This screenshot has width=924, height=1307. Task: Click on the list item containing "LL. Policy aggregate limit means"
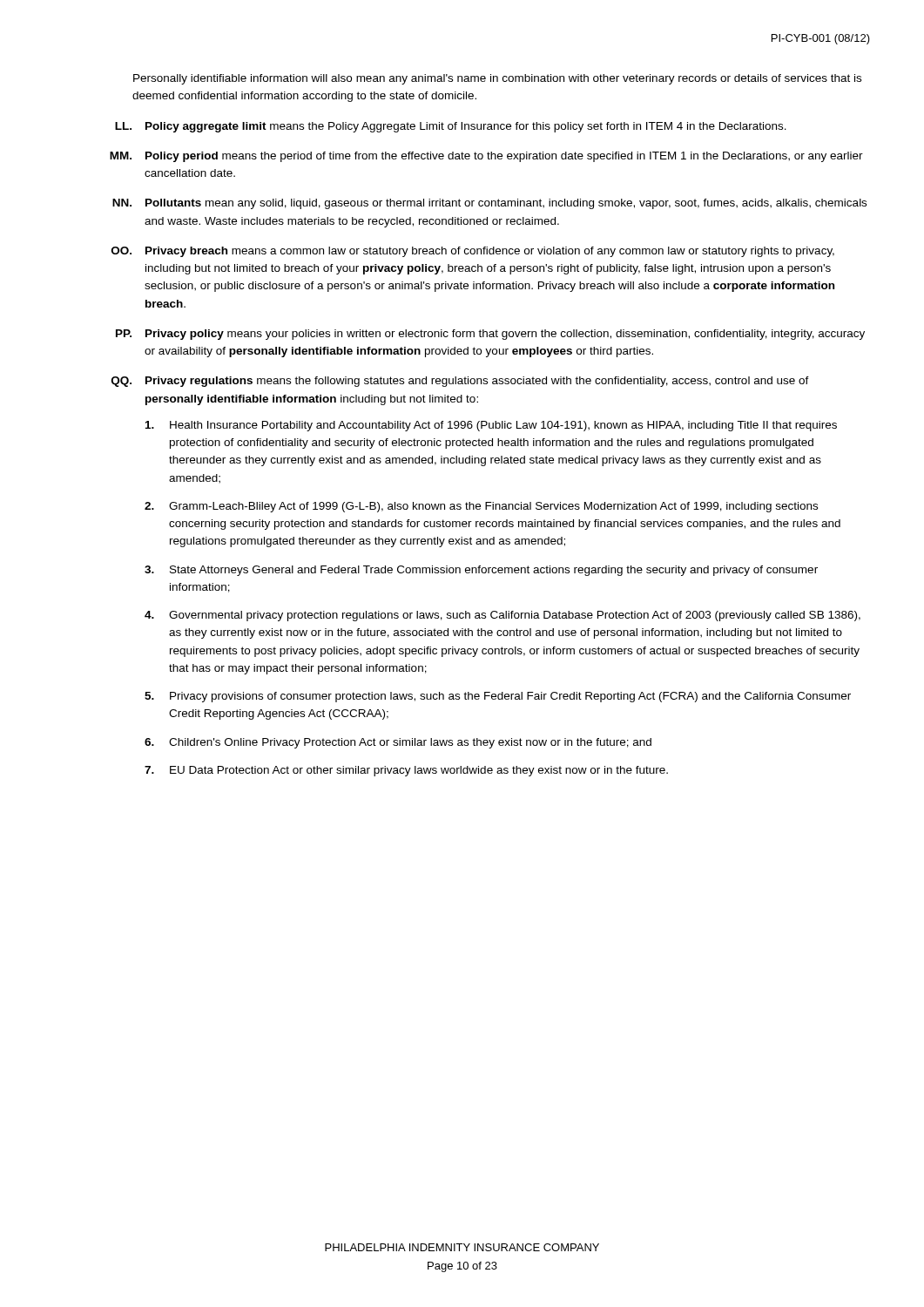479,126
